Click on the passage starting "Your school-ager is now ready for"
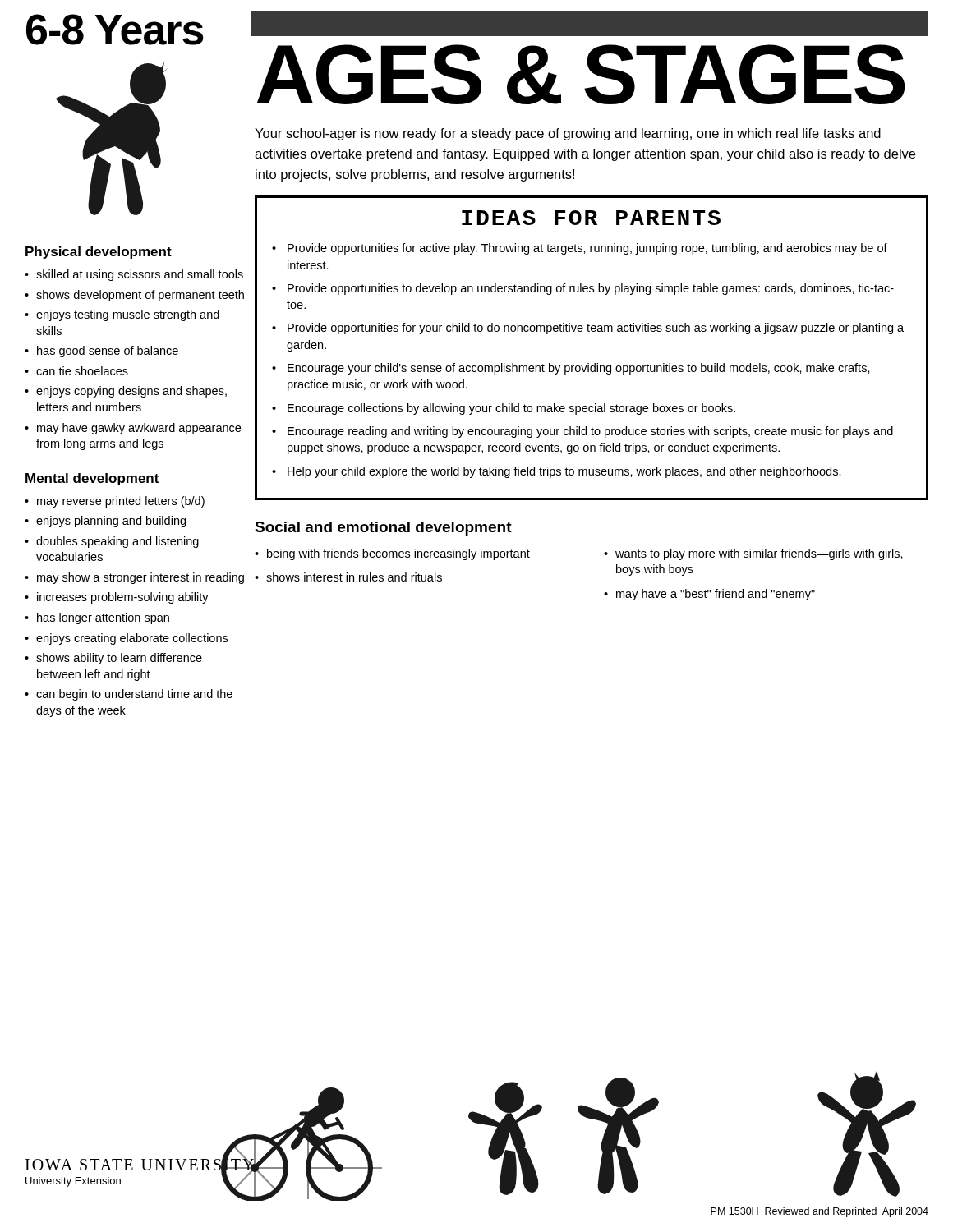953x1232 pixels. pyautogui.click(x=585, y=153)
